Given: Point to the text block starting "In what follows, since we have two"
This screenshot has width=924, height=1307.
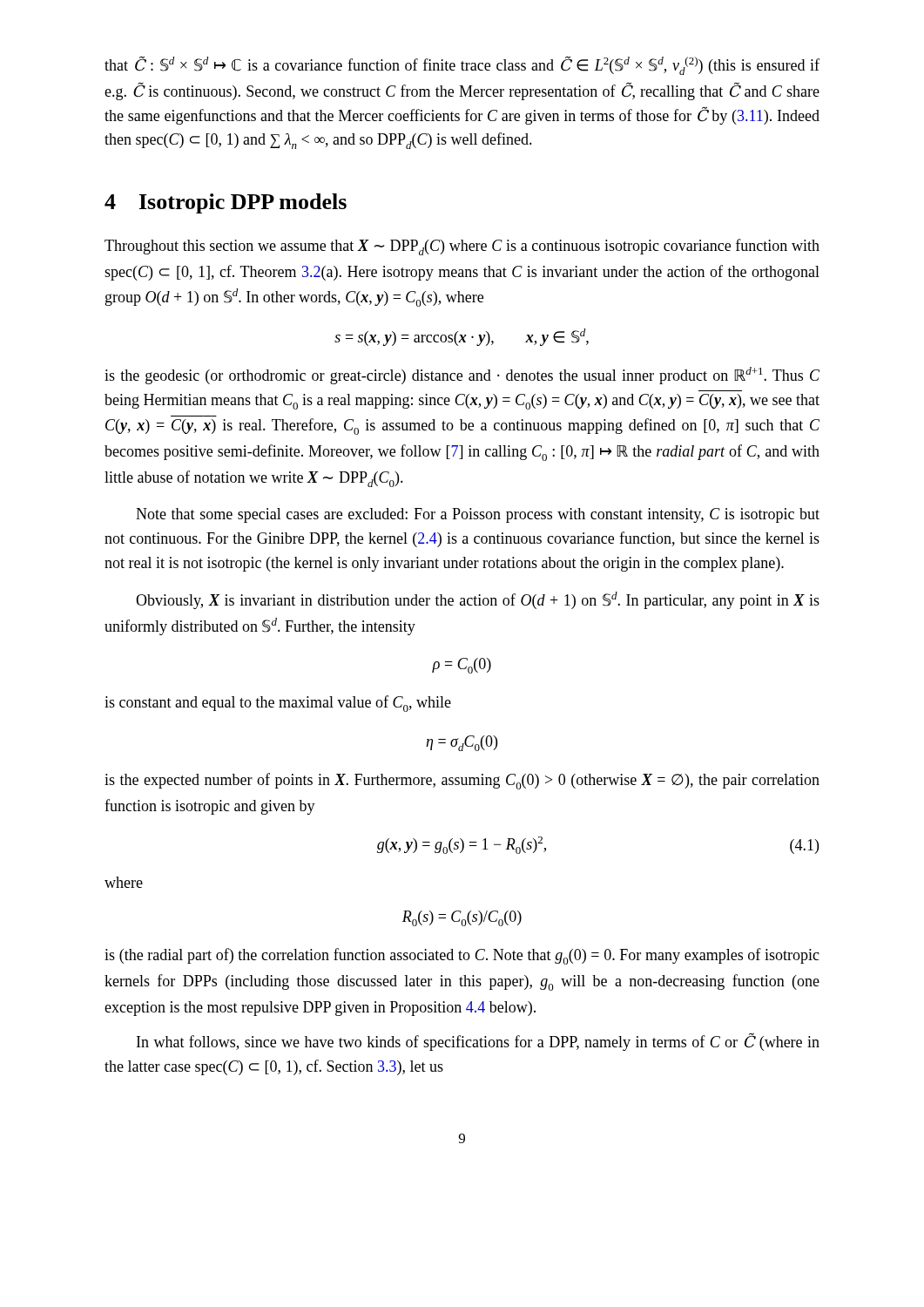Looking at the screenshot, I should [462, 1055].
